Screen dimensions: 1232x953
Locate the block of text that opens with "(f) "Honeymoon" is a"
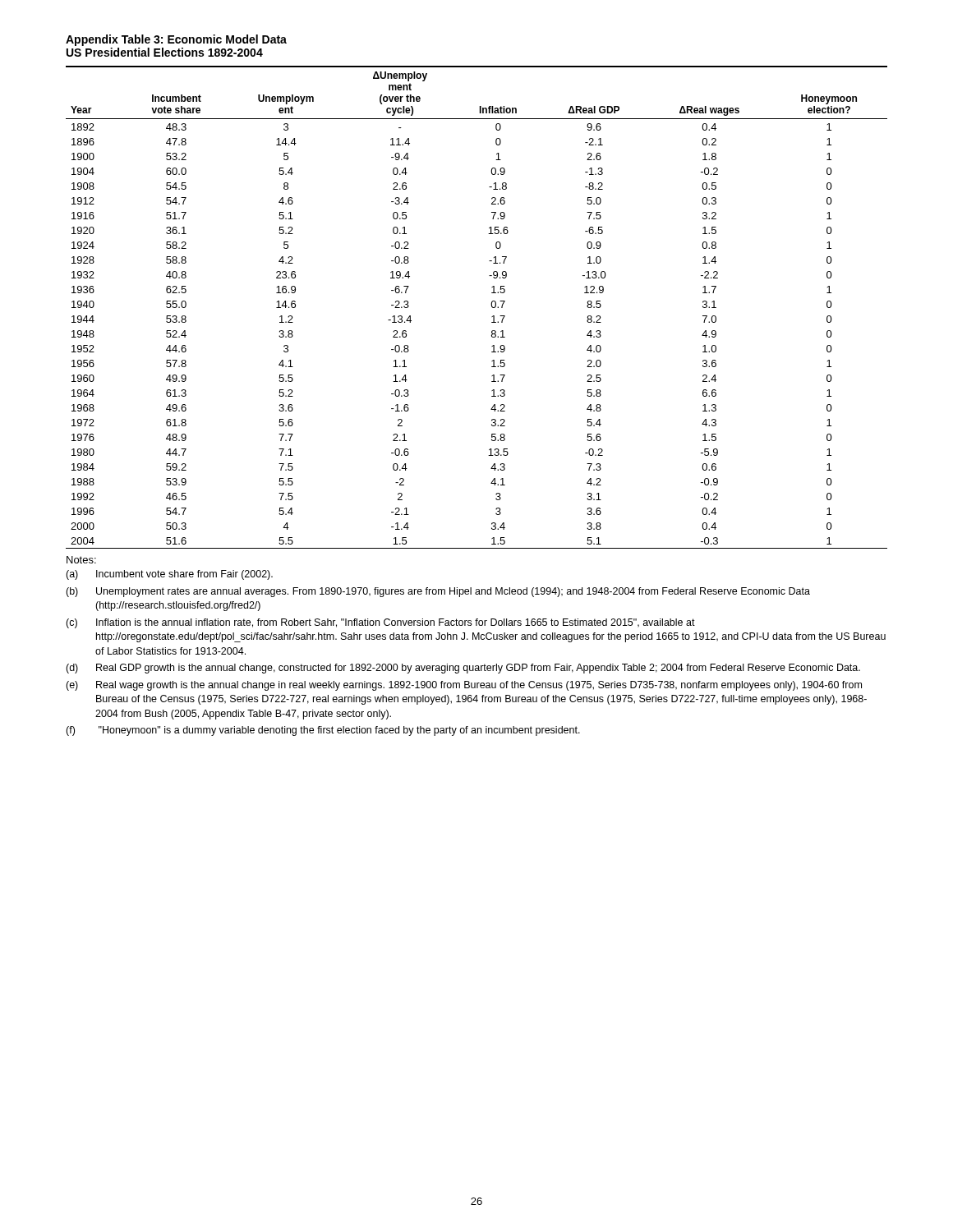476,731
